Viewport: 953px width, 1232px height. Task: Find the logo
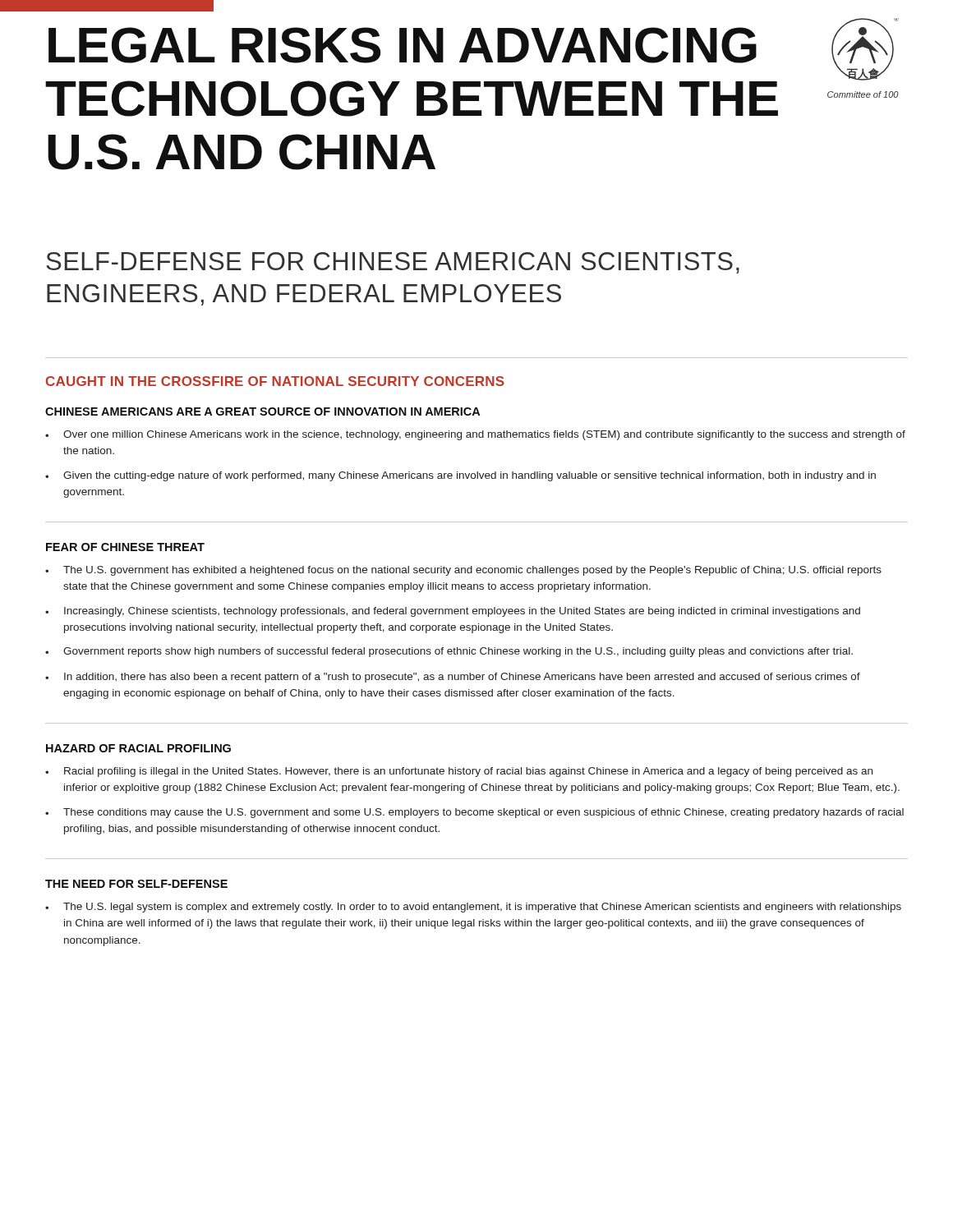point(863,59)
